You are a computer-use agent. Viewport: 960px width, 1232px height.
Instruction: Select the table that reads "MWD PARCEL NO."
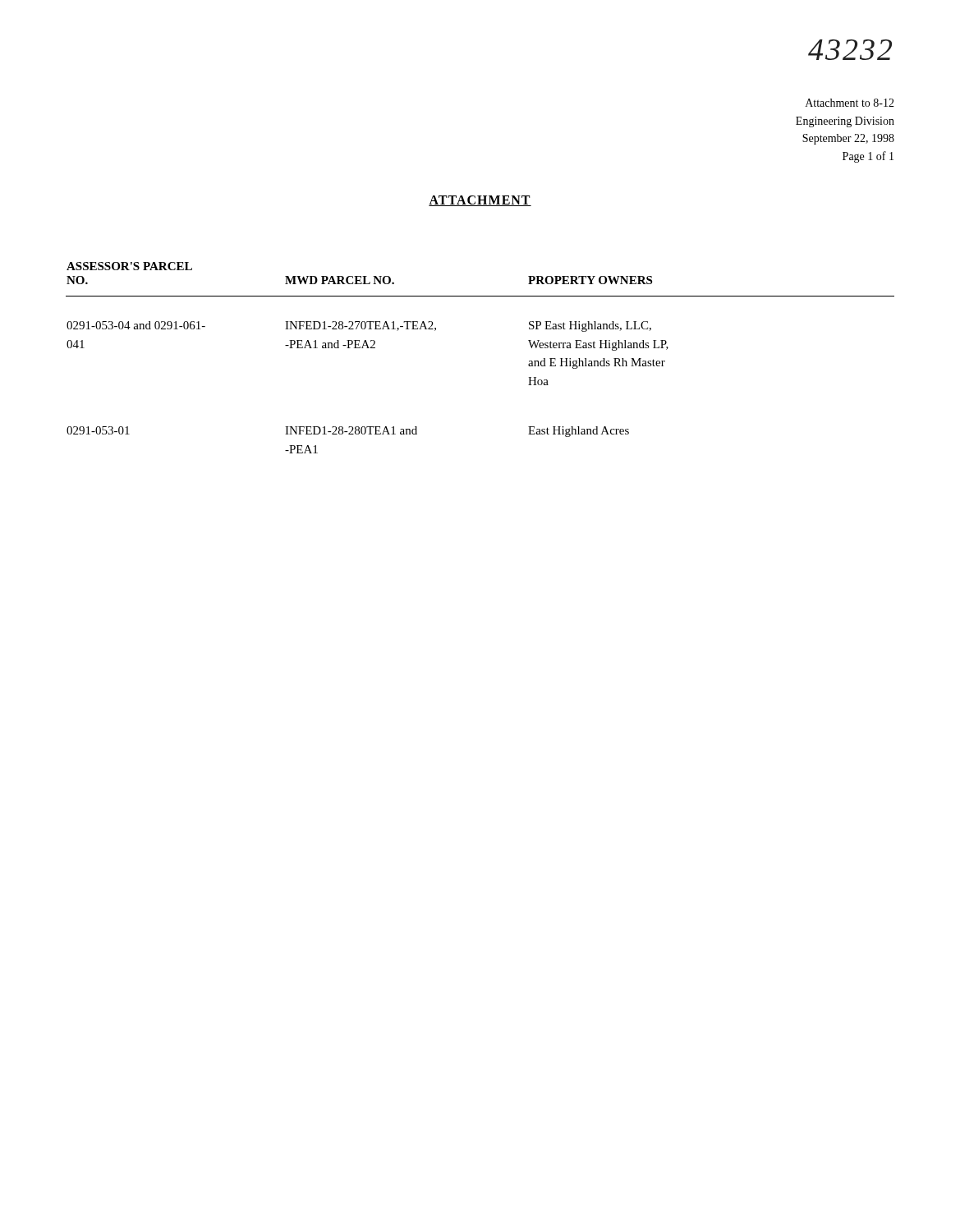pyautogui.click(x=480, y=359)
